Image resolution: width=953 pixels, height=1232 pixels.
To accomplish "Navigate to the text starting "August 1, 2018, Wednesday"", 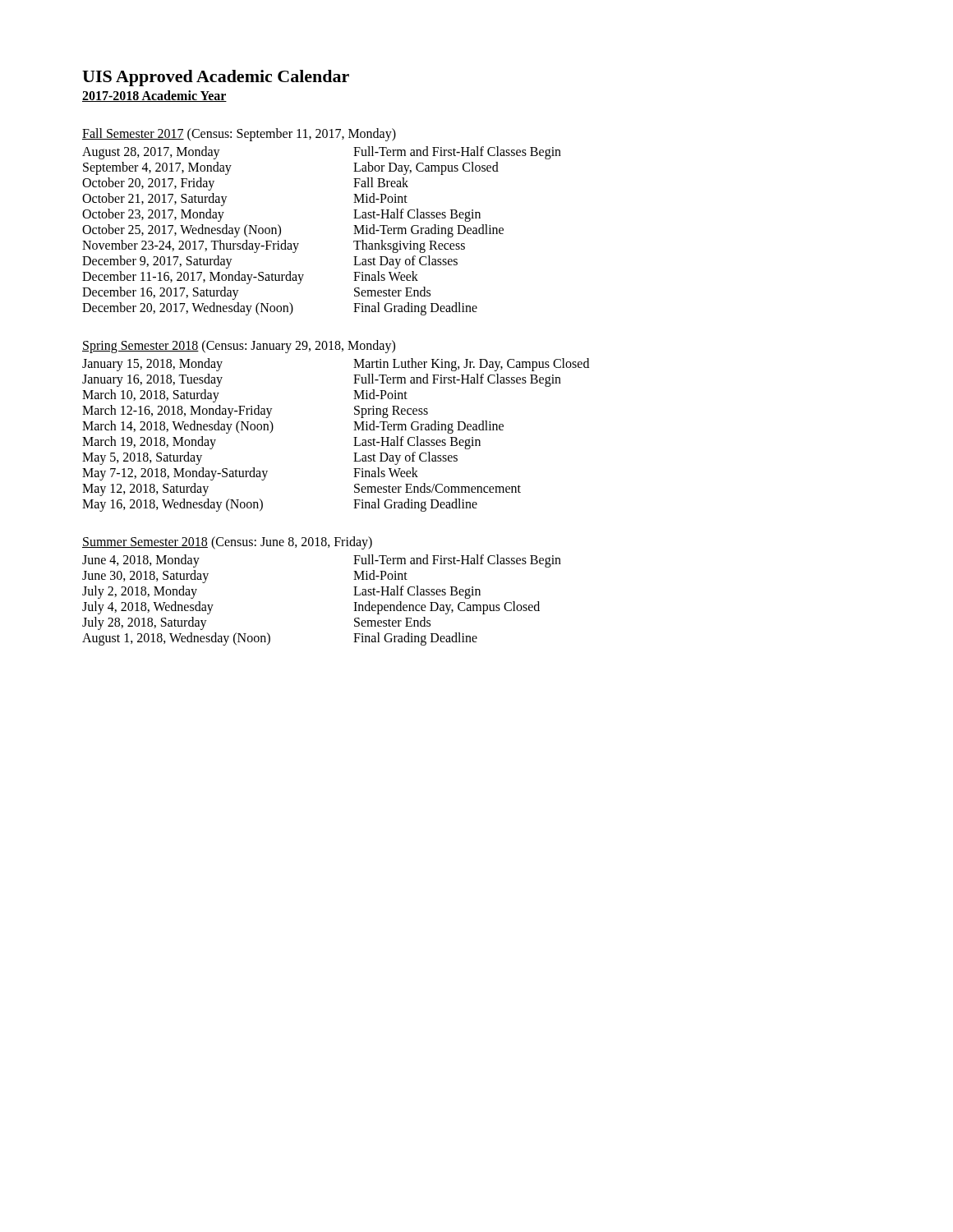I will point(476,638).
